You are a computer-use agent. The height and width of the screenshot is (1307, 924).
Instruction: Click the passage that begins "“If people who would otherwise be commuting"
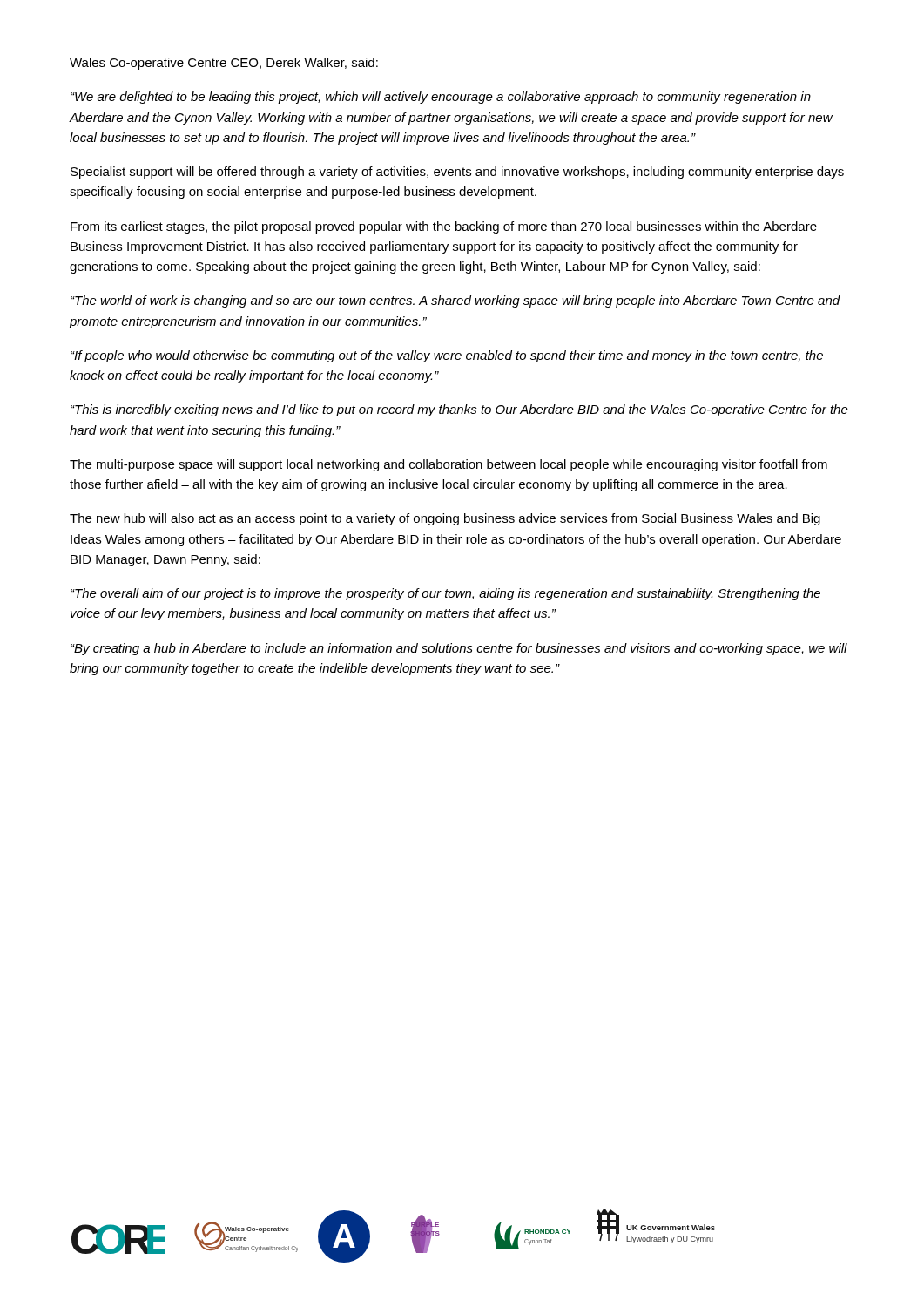pos(447,365)
